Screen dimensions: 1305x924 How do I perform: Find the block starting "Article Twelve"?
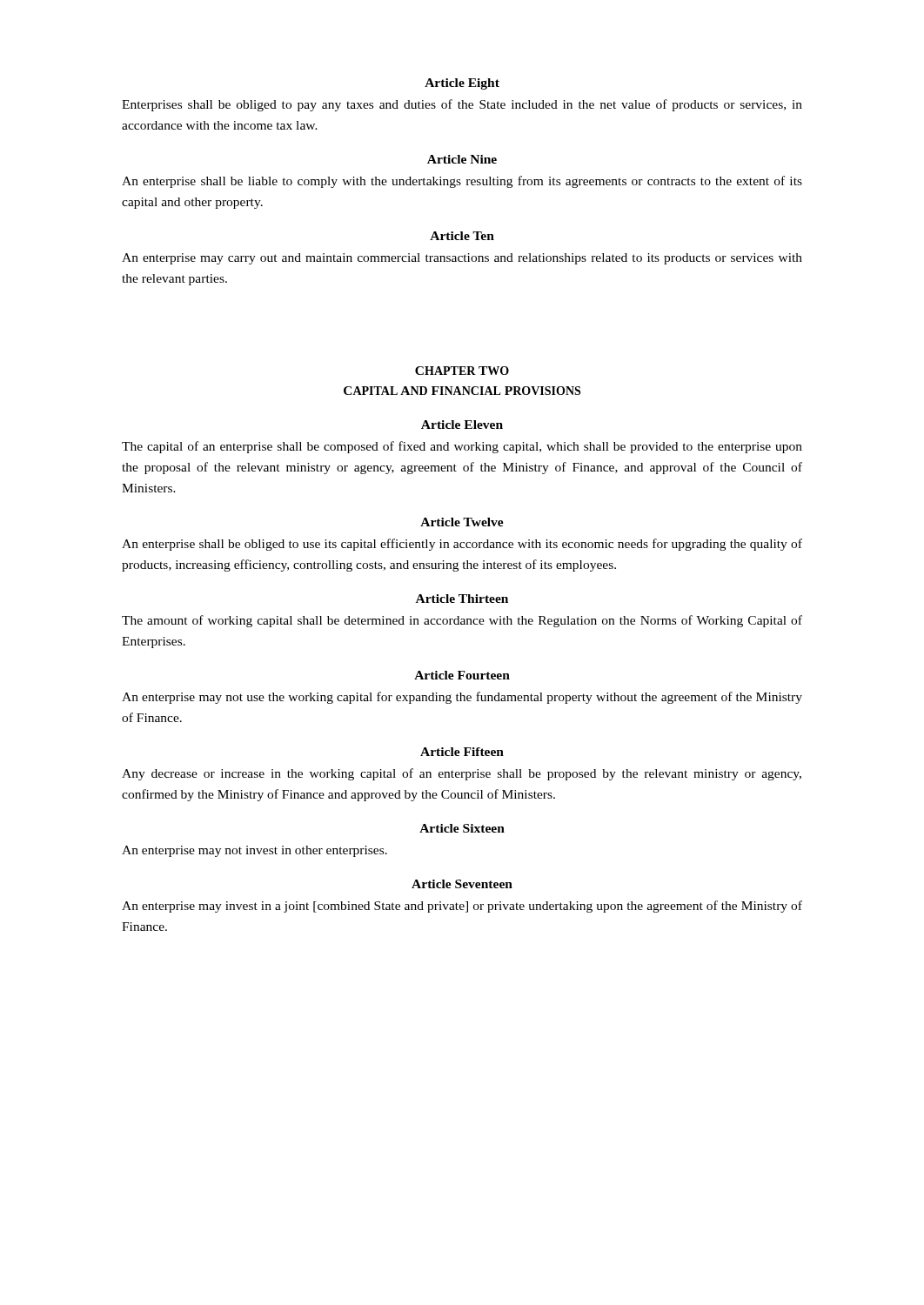coord(462,521)
